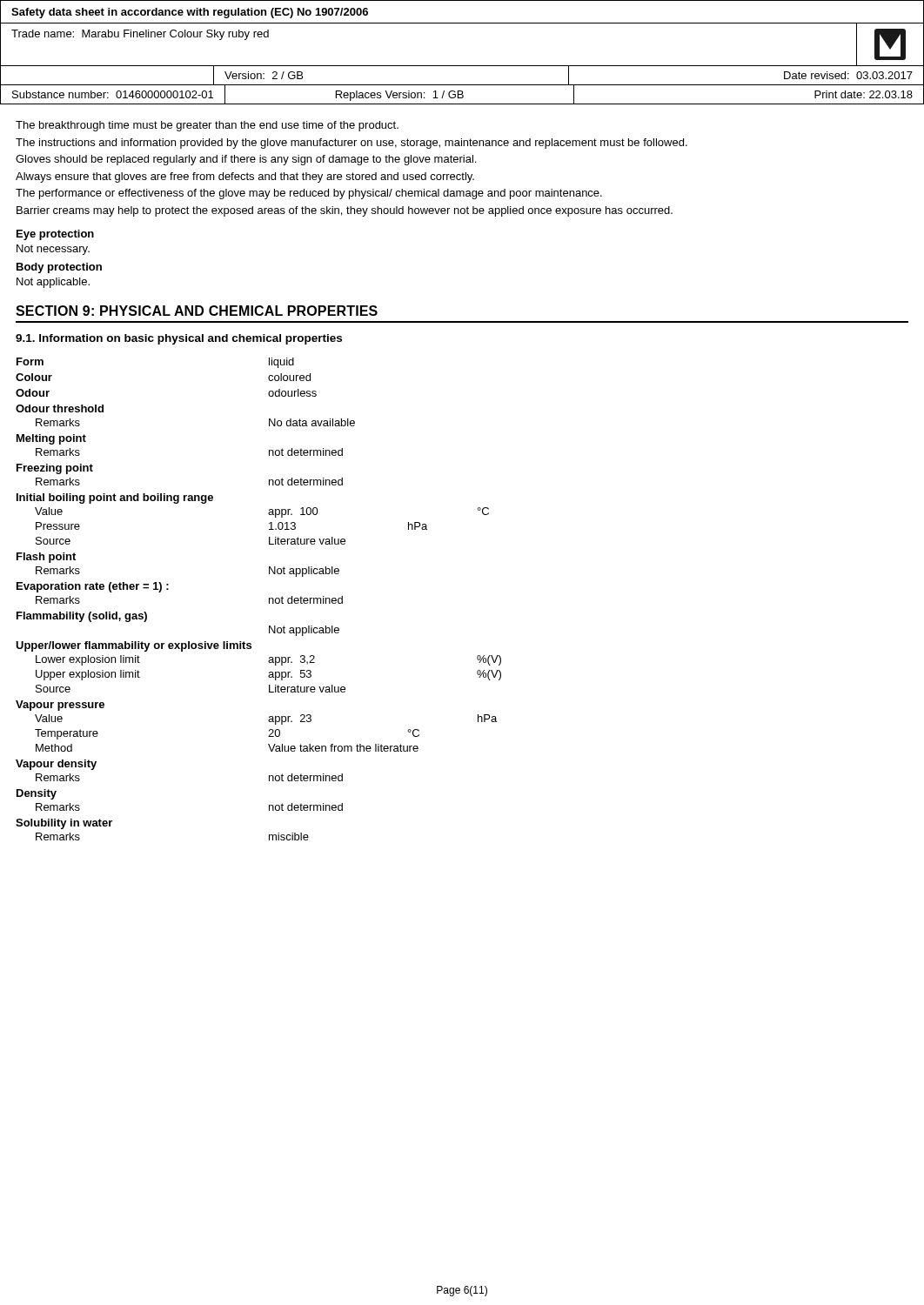
Task: Find the passage starting "Eye protection"
Action: click(55, 234)
